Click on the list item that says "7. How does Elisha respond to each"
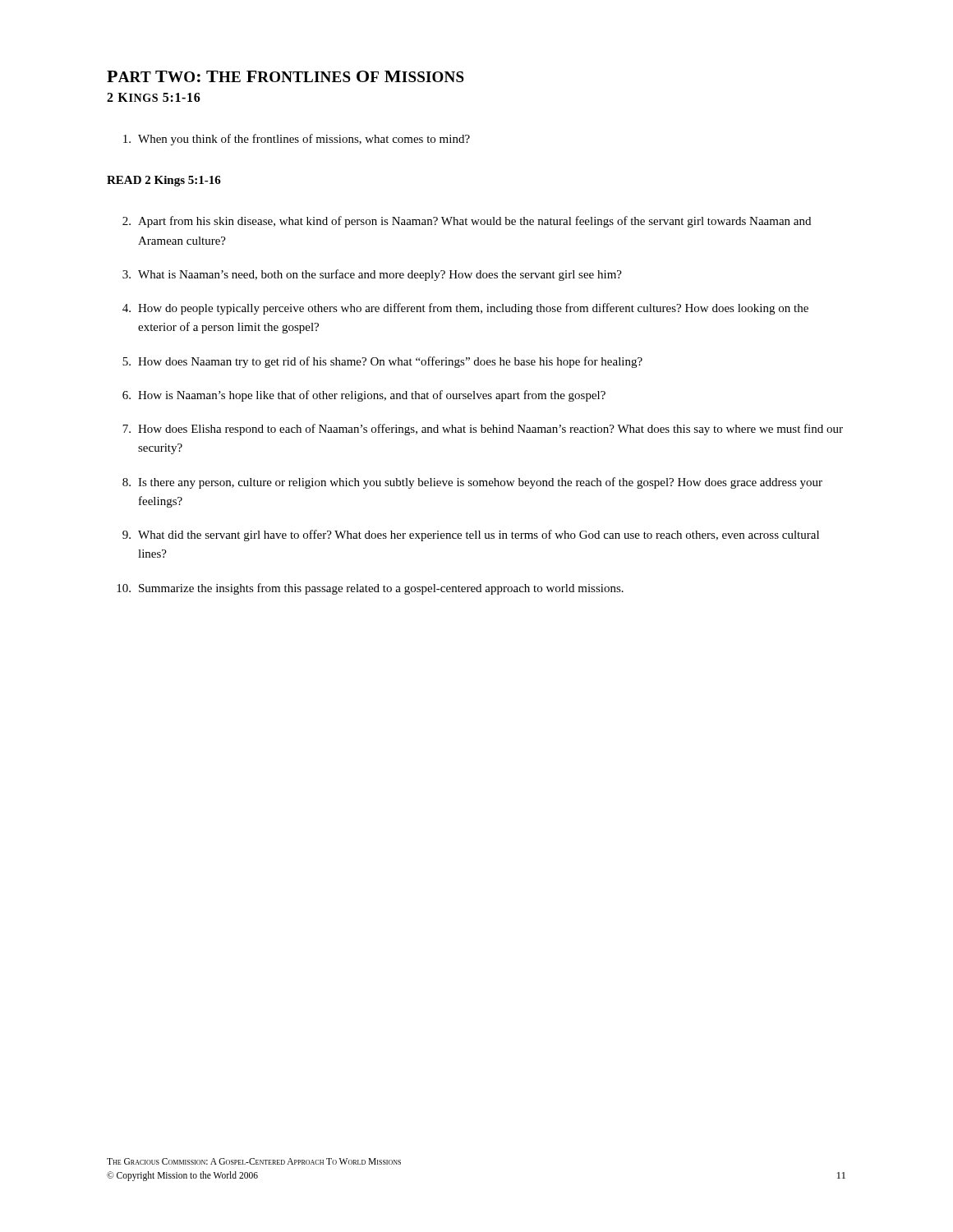This screenshot has width=953, height=1232. (476, 439)
